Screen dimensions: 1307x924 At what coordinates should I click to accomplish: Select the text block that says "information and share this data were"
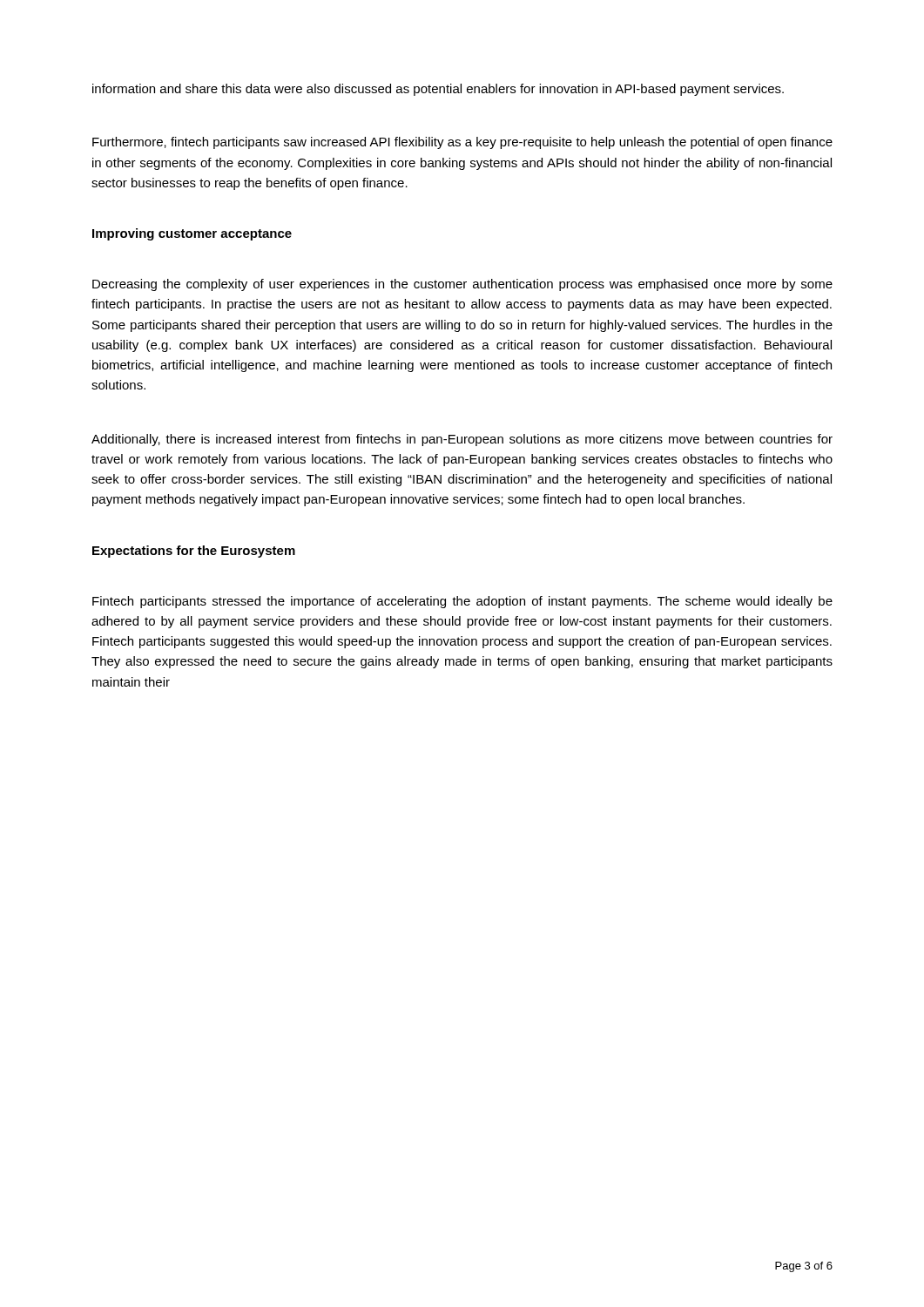click(438, 88)
